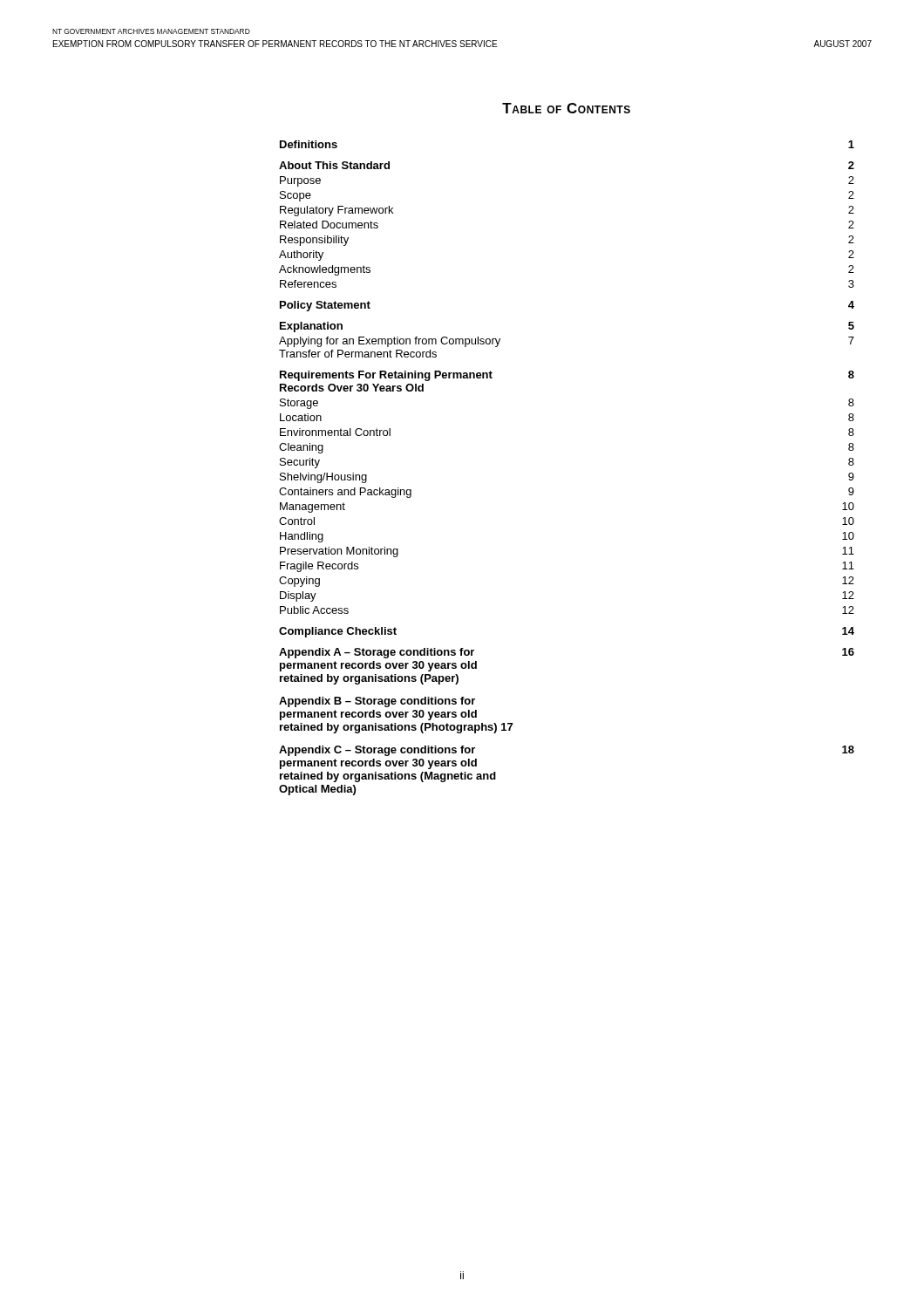Point to the text block starting "Applying for an Exemption from CompulsoryTransfer of"
Image resolution: width=924 pixels, height=1308 pixels.
(x=388, y=341)
